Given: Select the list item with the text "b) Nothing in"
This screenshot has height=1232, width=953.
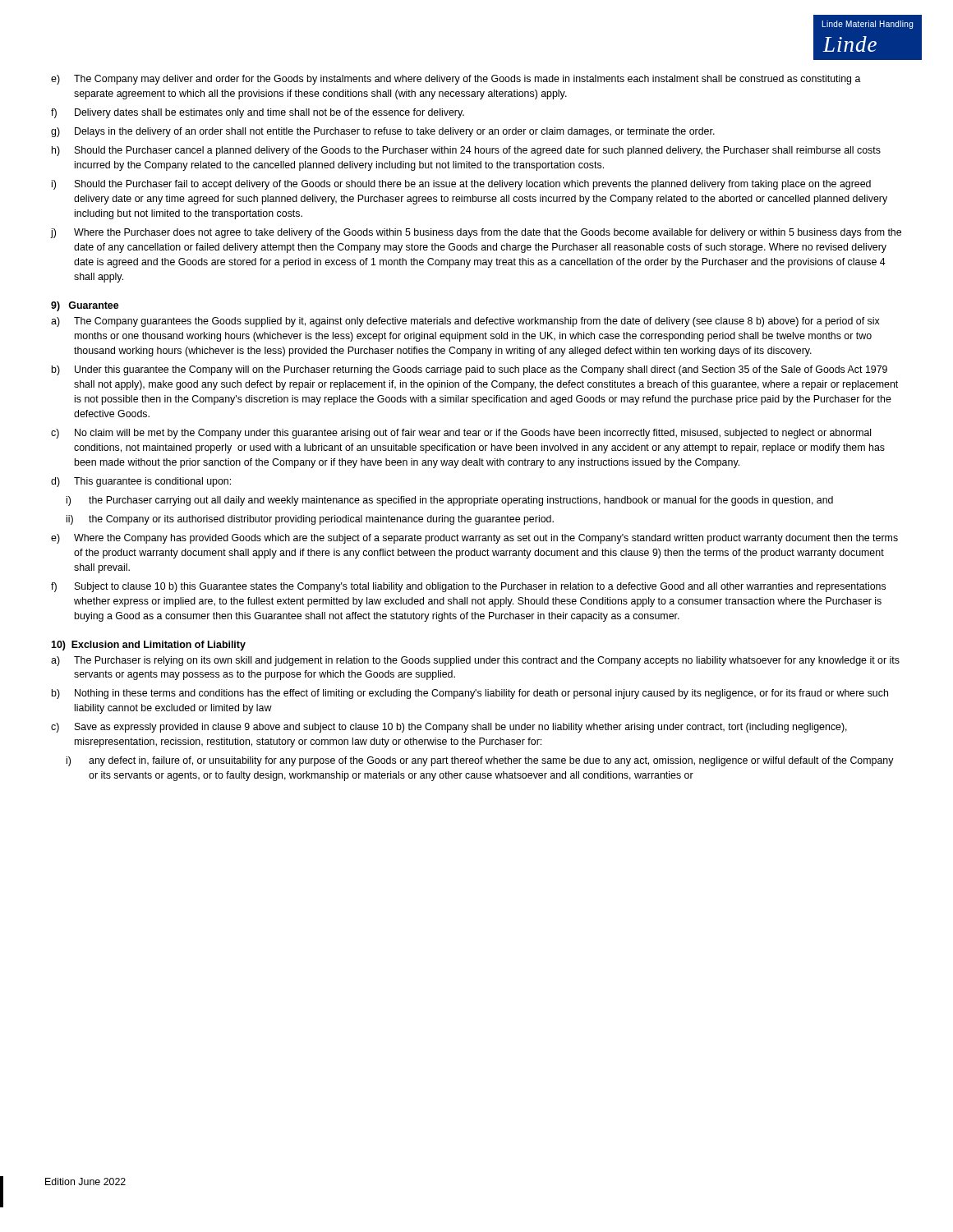Looking at the screenshot, I should 476,702.
